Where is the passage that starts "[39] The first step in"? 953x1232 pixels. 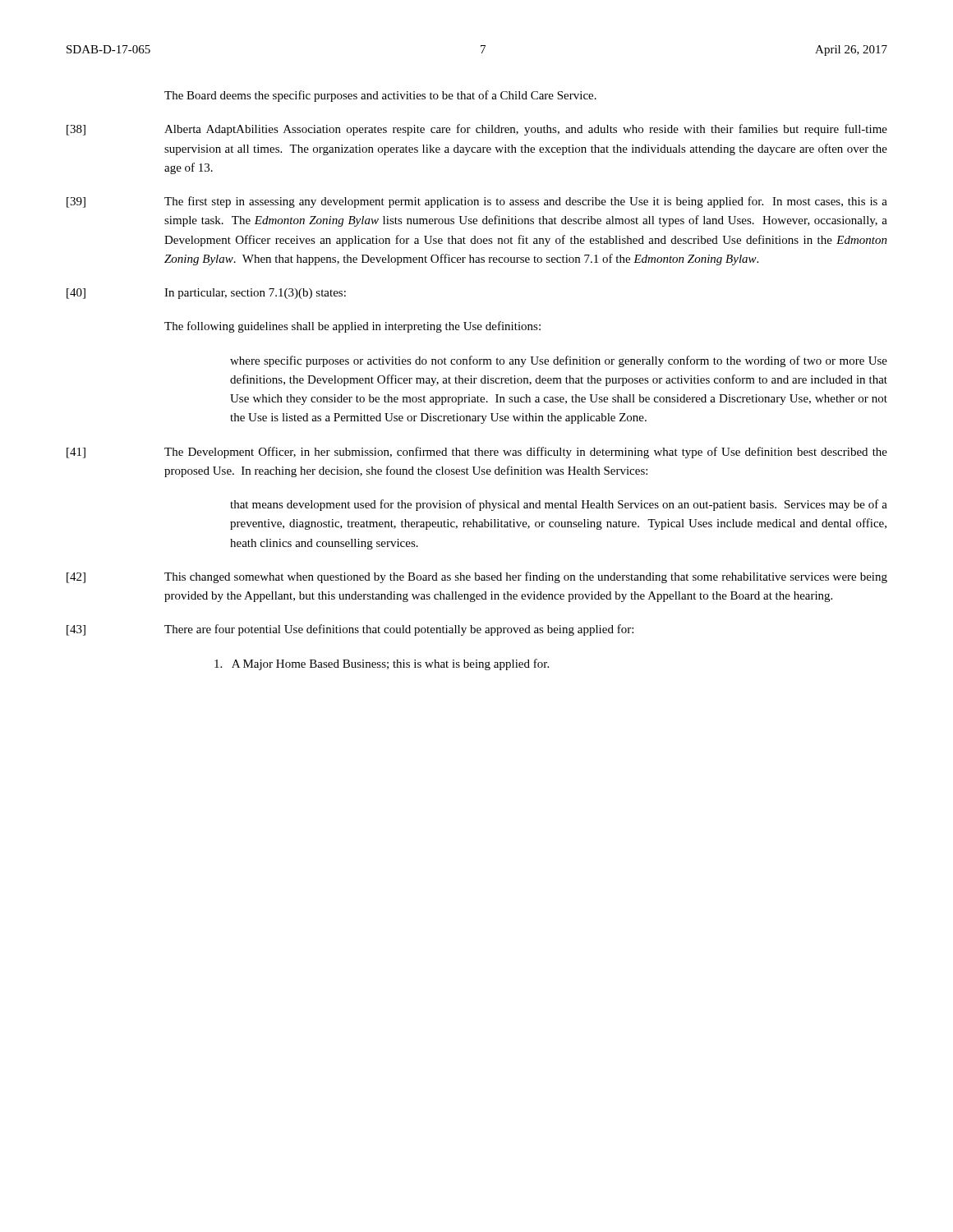coord(476,230)
